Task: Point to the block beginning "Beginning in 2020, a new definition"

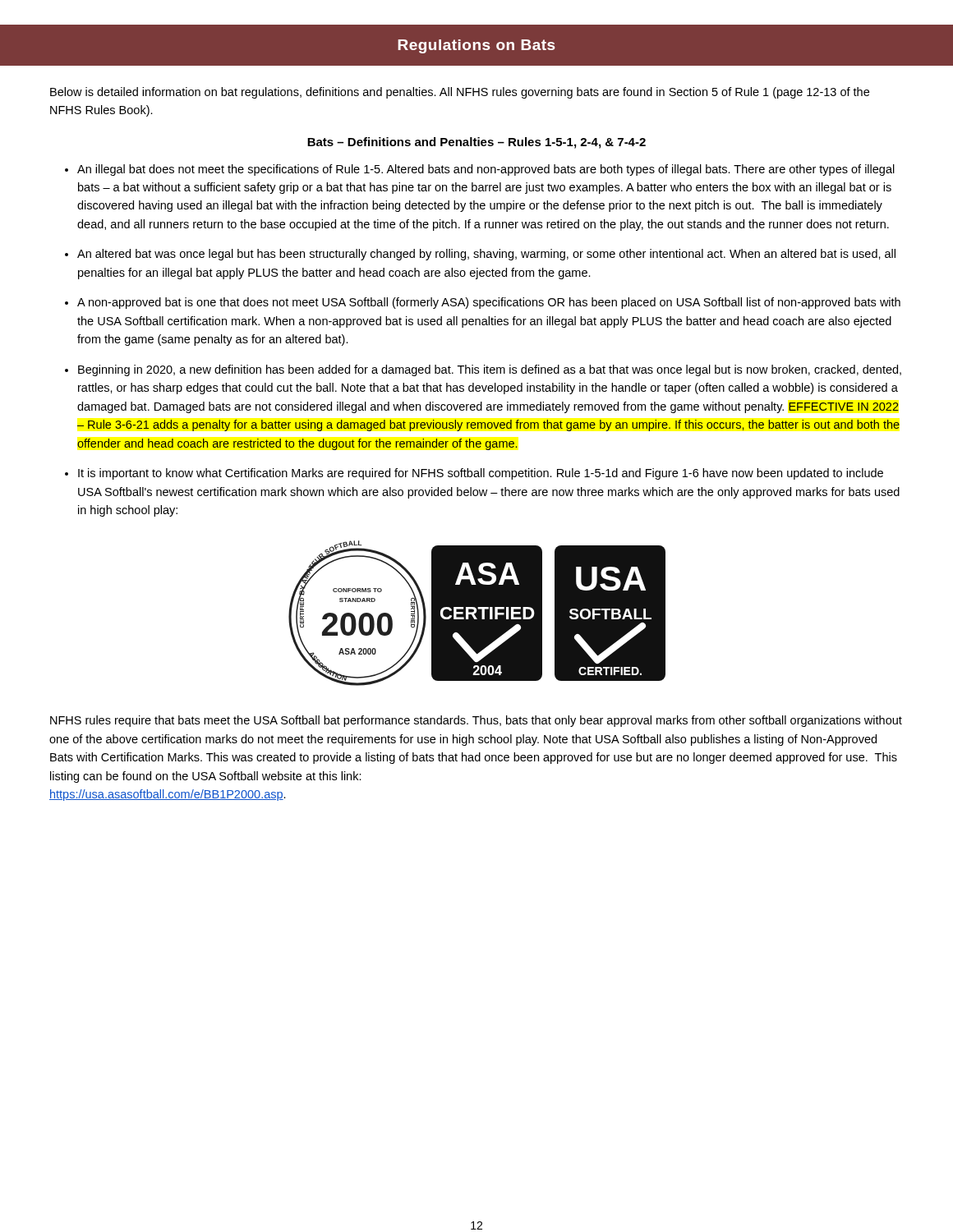Action: [490, 406]
